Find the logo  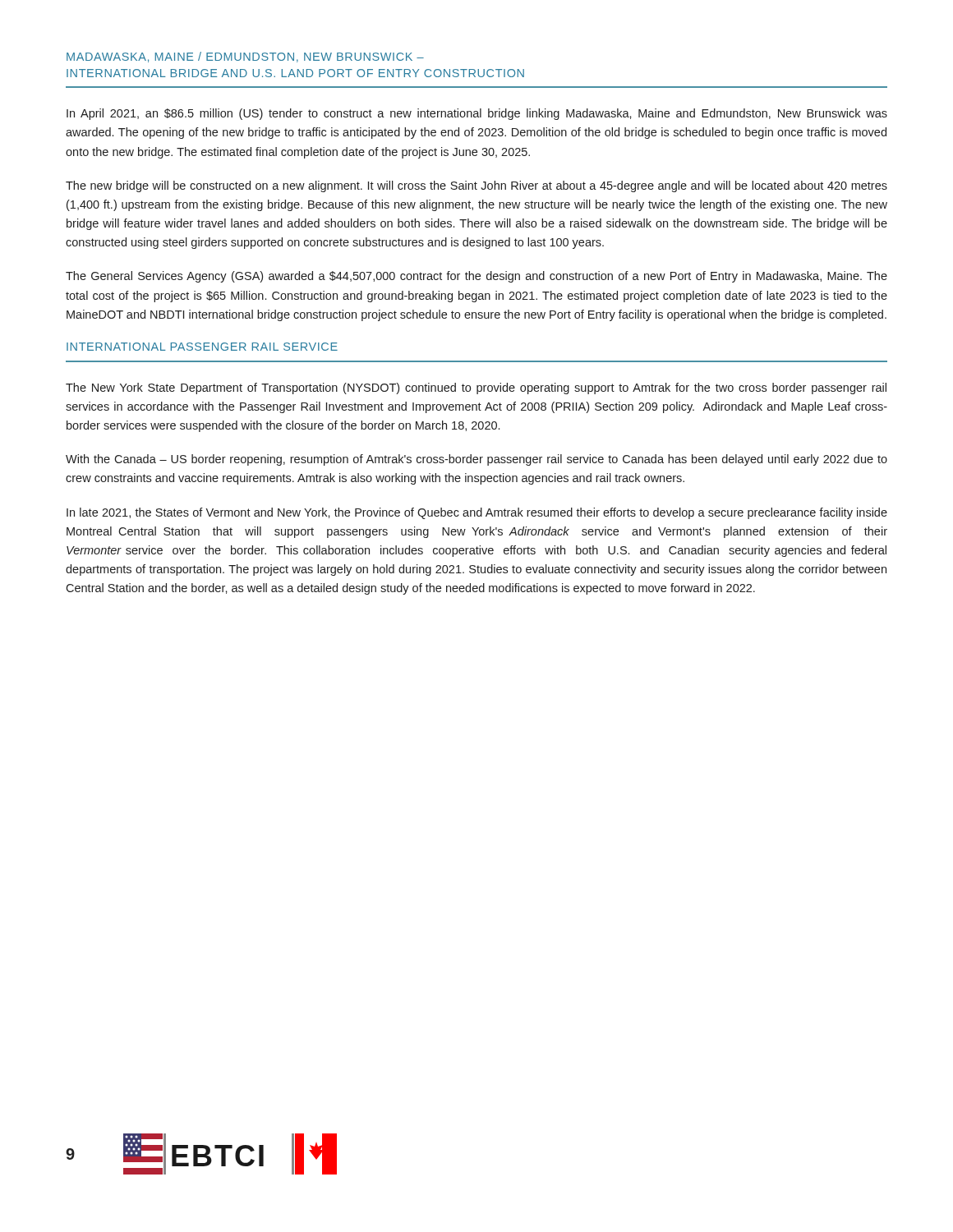[x=230, y=1154]
